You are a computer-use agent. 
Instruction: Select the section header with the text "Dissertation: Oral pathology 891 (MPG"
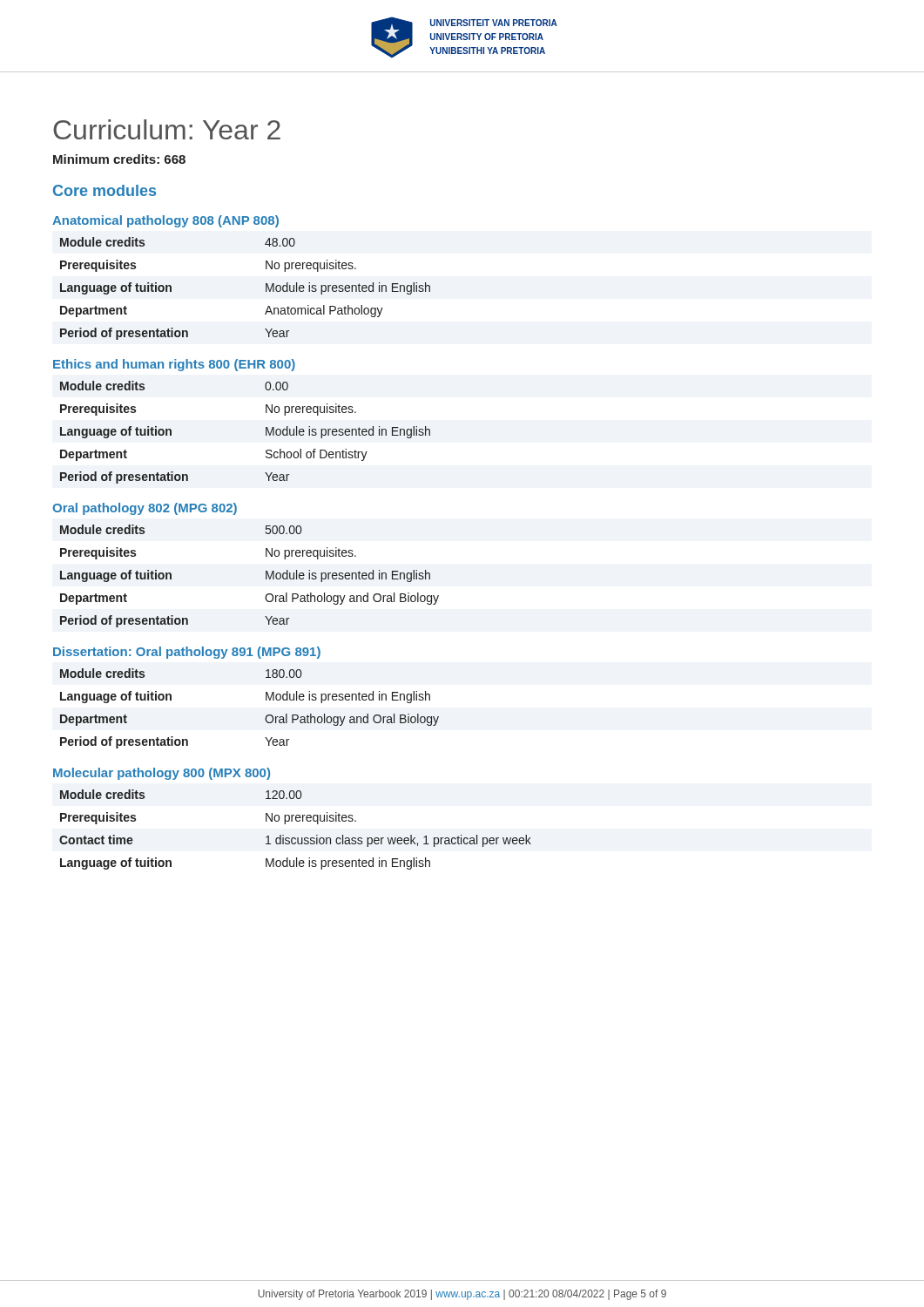pyautogui.click(x=187, y=651)
